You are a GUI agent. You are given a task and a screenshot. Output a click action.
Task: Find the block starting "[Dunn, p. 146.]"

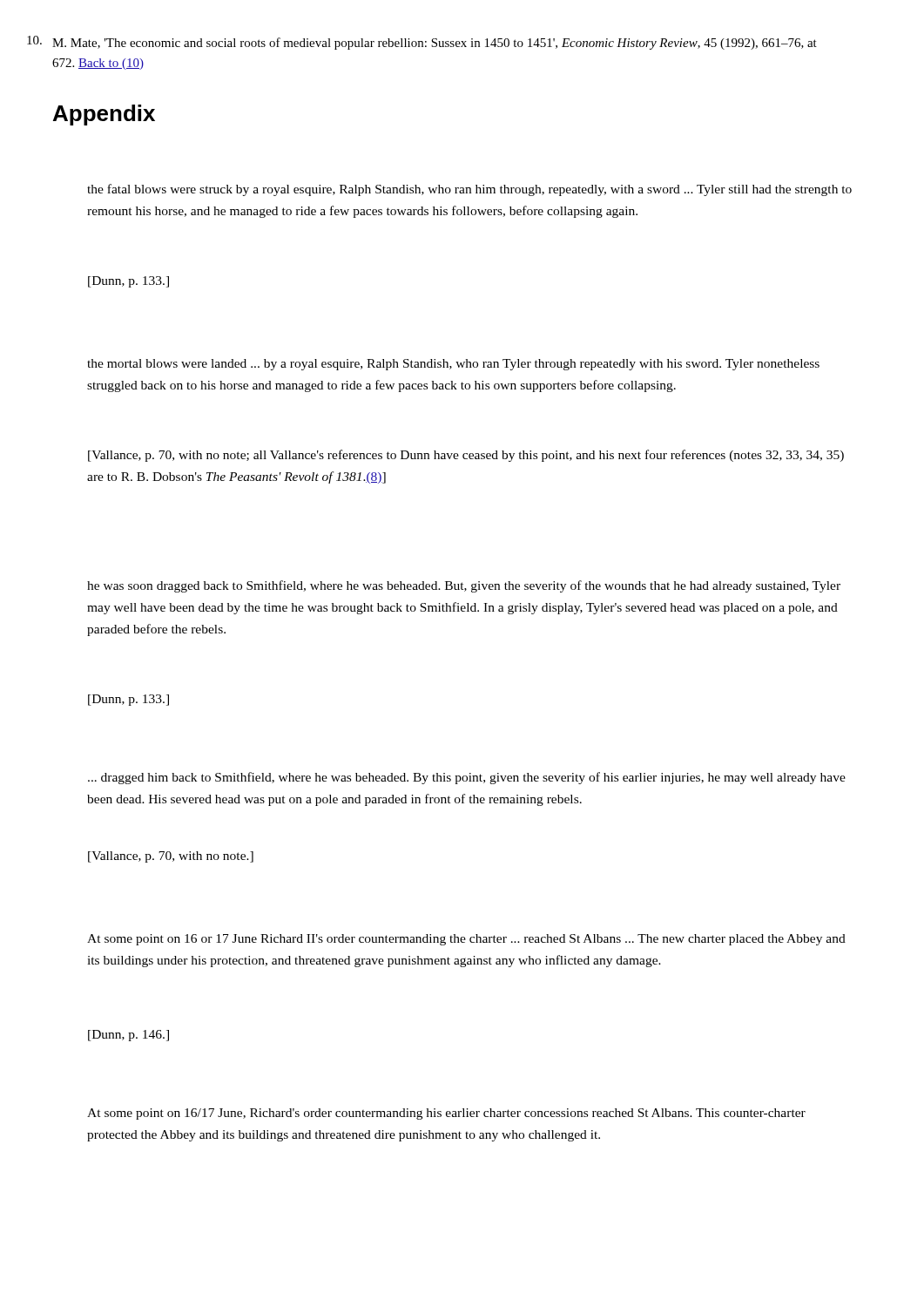[x=129, y=1034]
